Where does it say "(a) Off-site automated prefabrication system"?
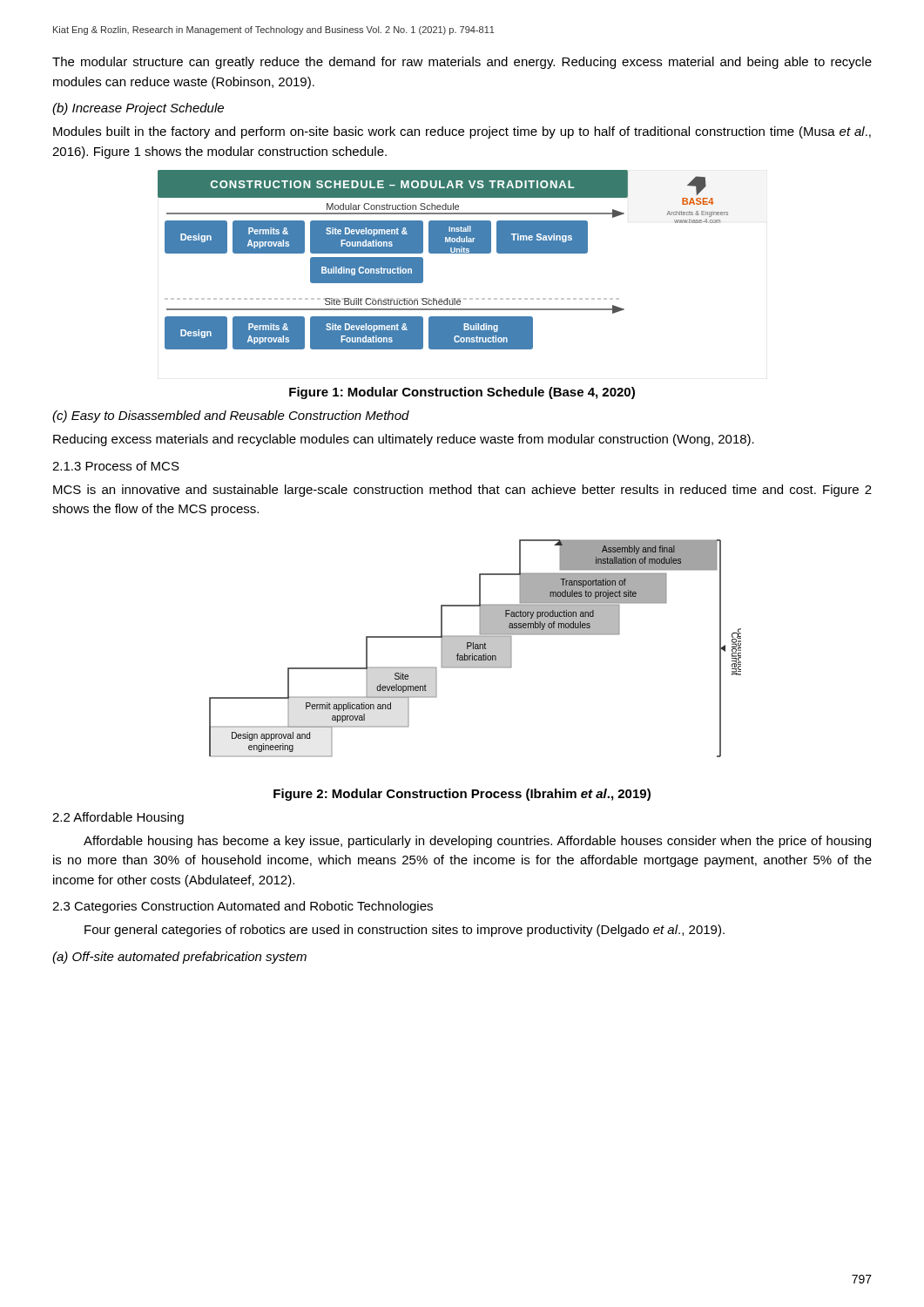Viewport: 924px width, 1307px height. tap(180, 956)
